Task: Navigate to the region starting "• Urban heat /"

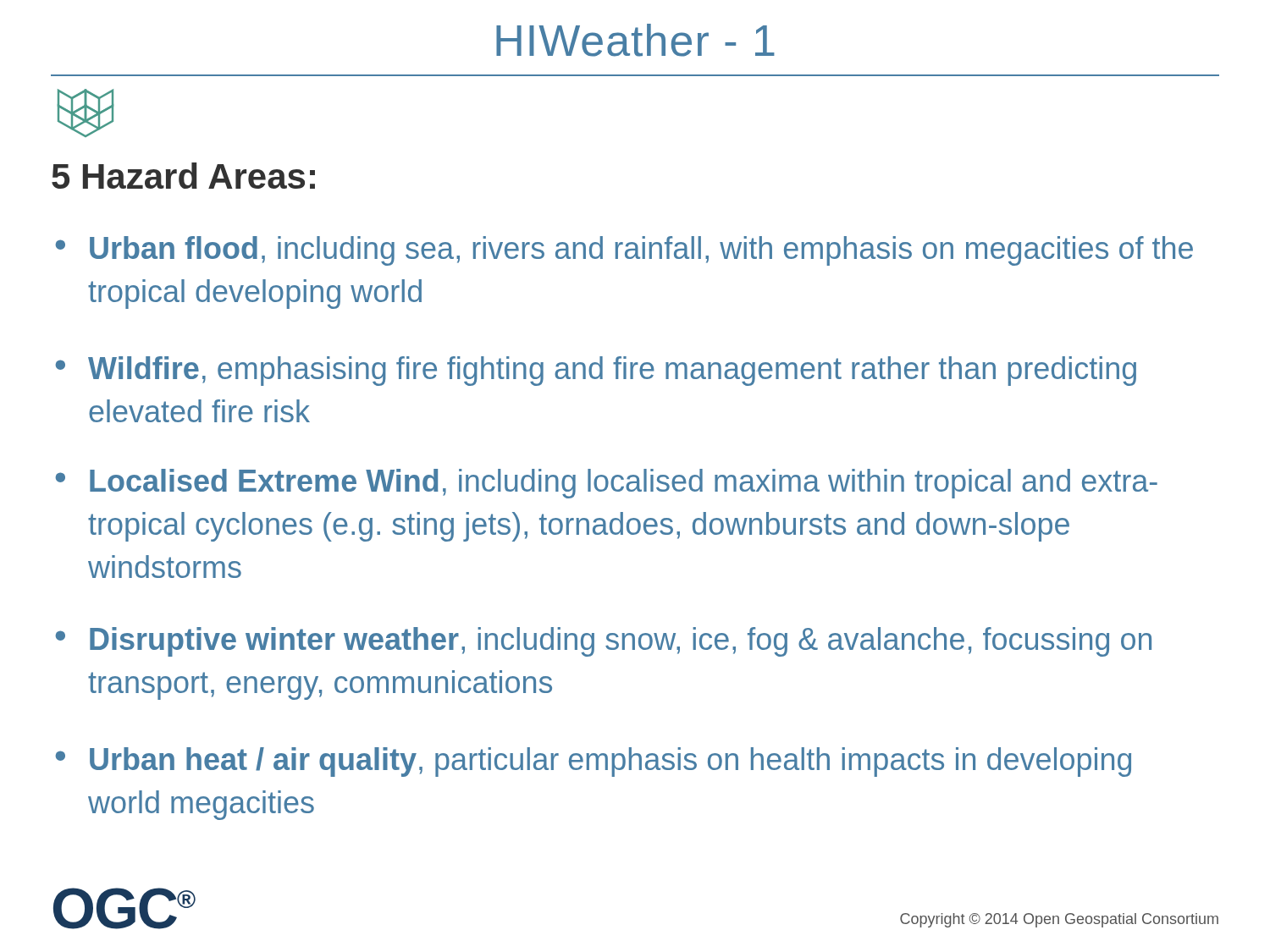Action: 594,779
